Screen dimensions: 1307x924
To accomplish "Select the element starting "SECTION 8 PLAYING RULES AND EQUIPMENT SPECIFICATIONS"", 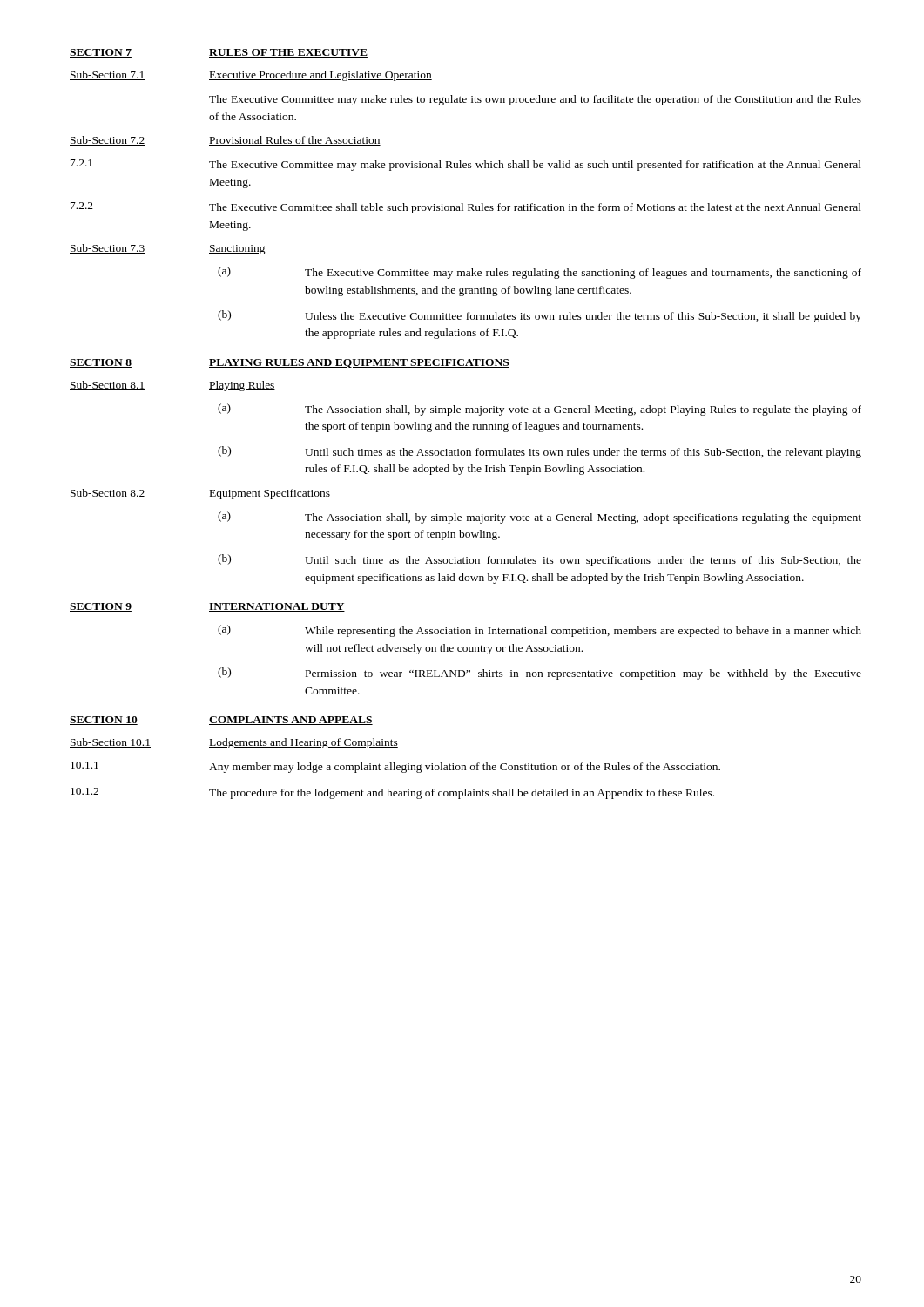I will 465,362.
